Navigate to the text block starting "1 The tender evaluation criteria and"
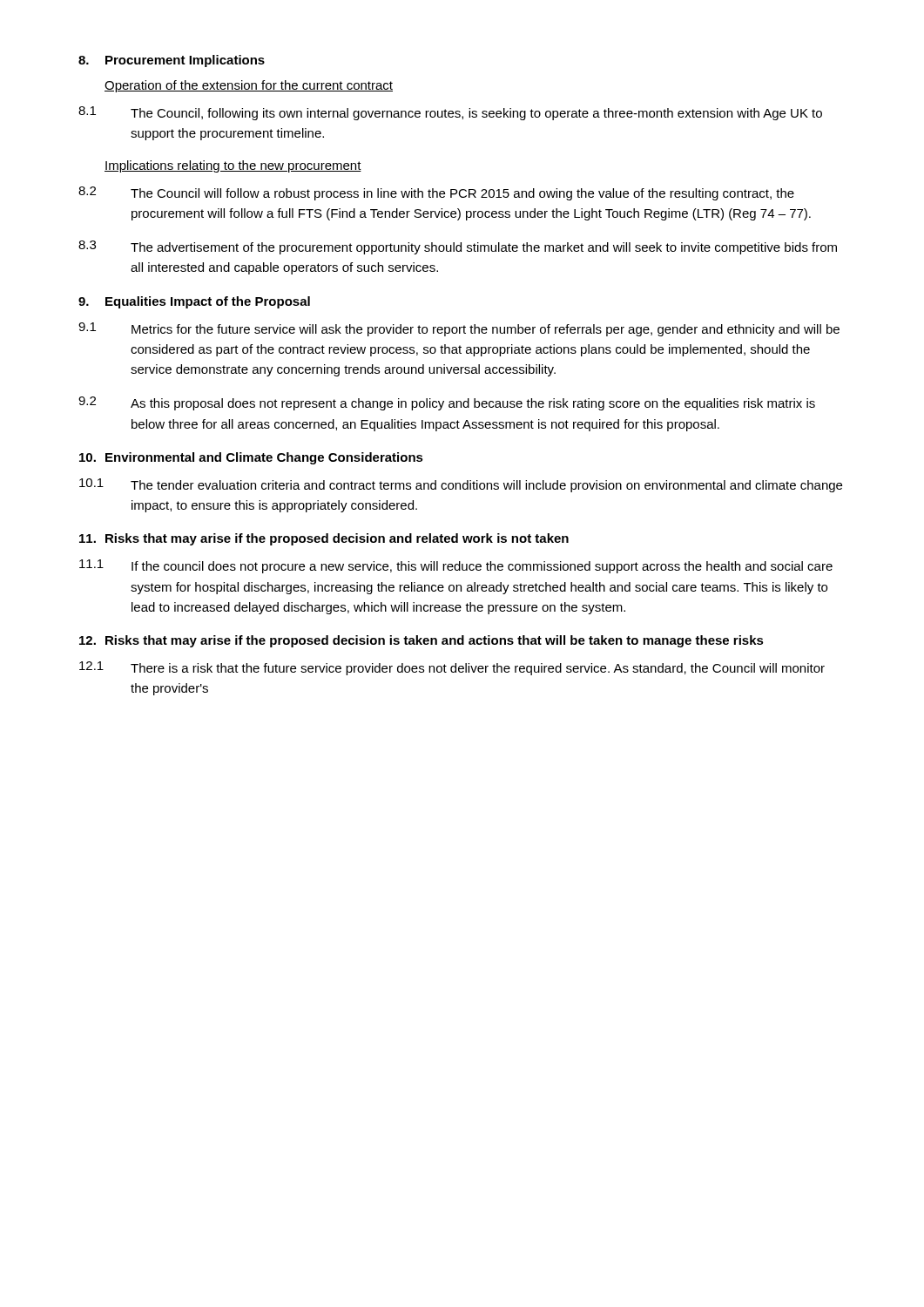This screenshot has width=924, height=1307. [x=462, y=495]
